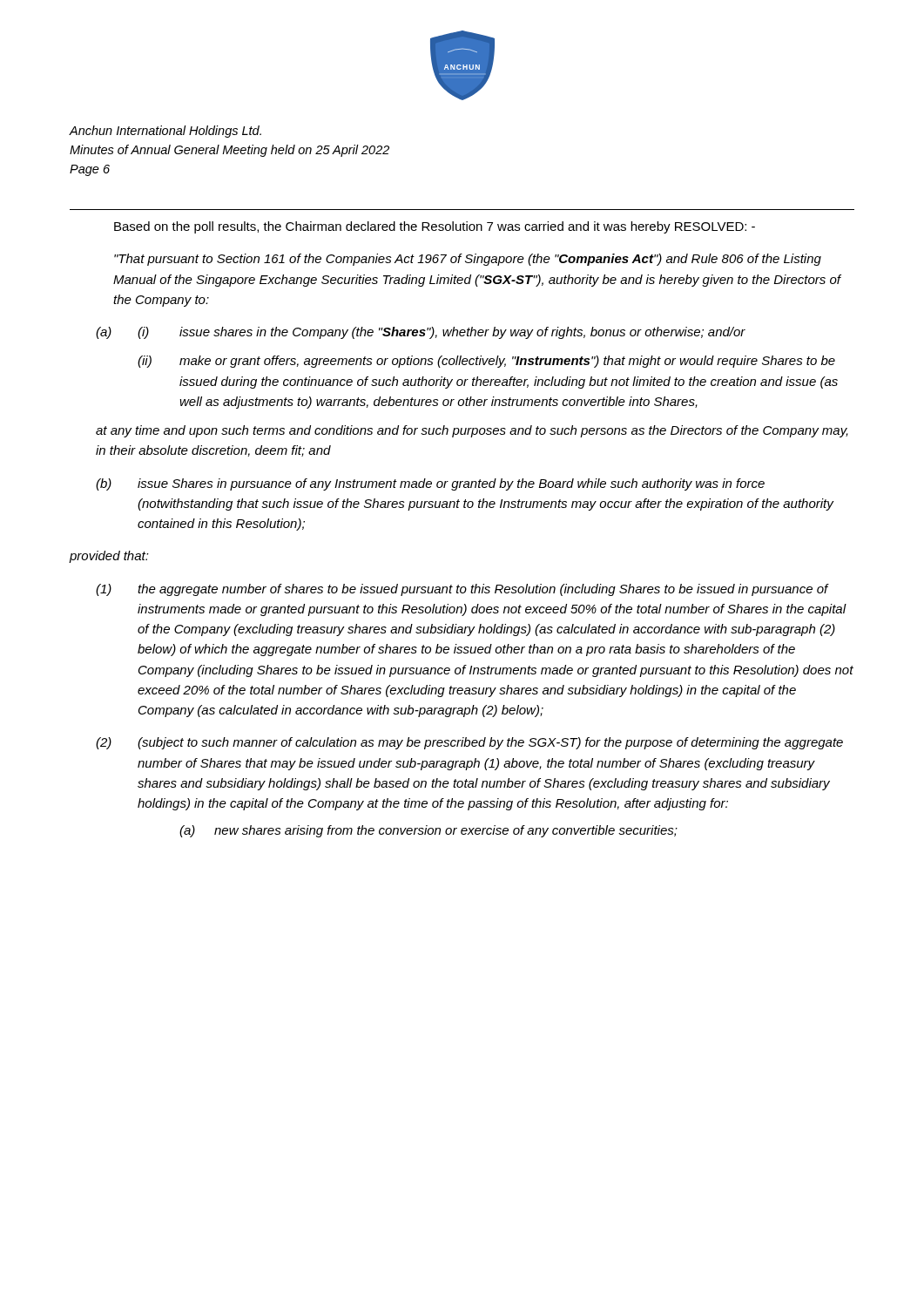
Task: Locate the text block that says "Based on the poll results, the Chairman declared"
Action: click(434, 226)
